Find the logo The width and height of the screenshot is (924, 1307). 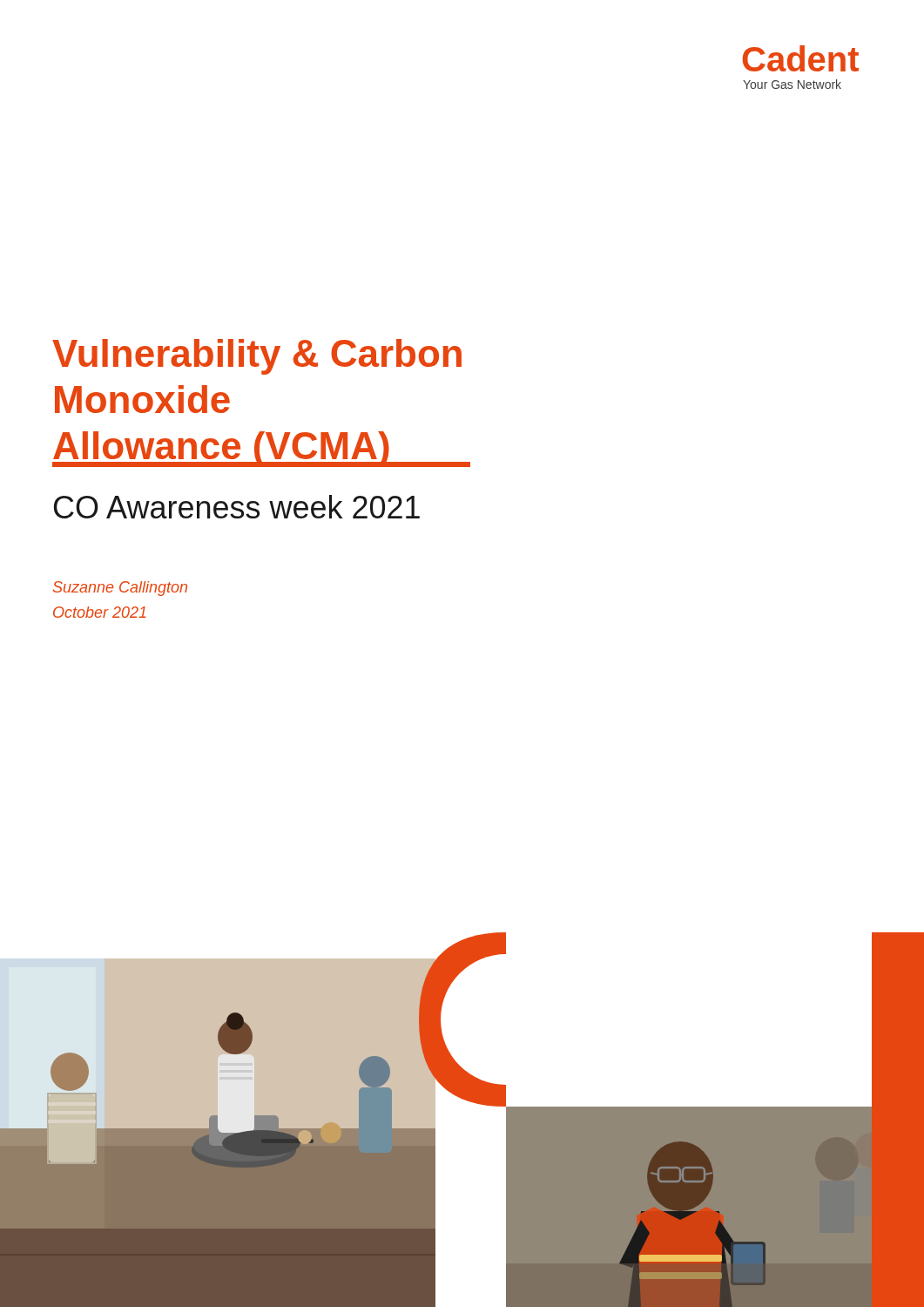tap(811, 69)
